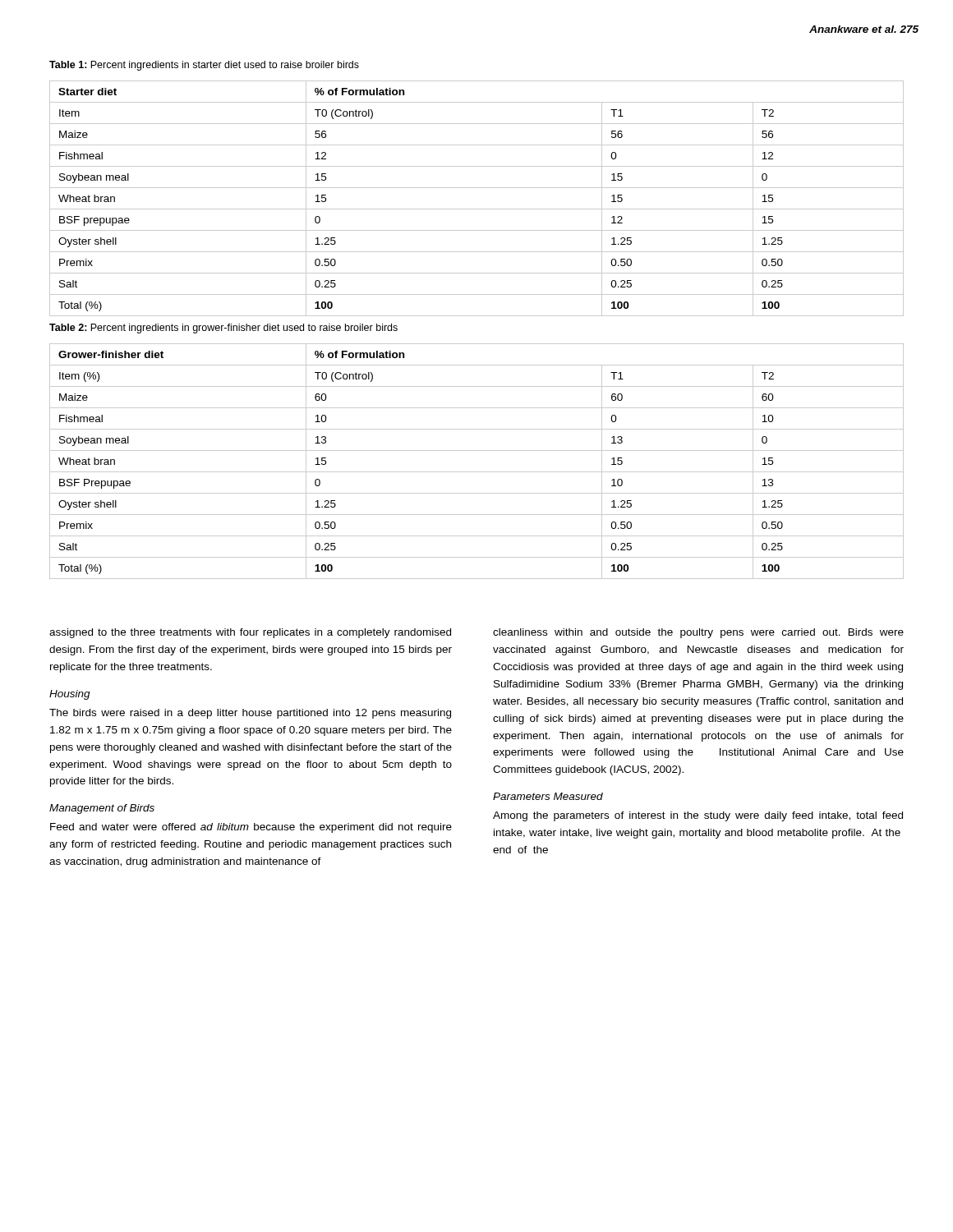Point to the block beginning "cleanliness within and outside the"
The width and height of the screenshot is (953, 1232).
(x=698, y=702)
